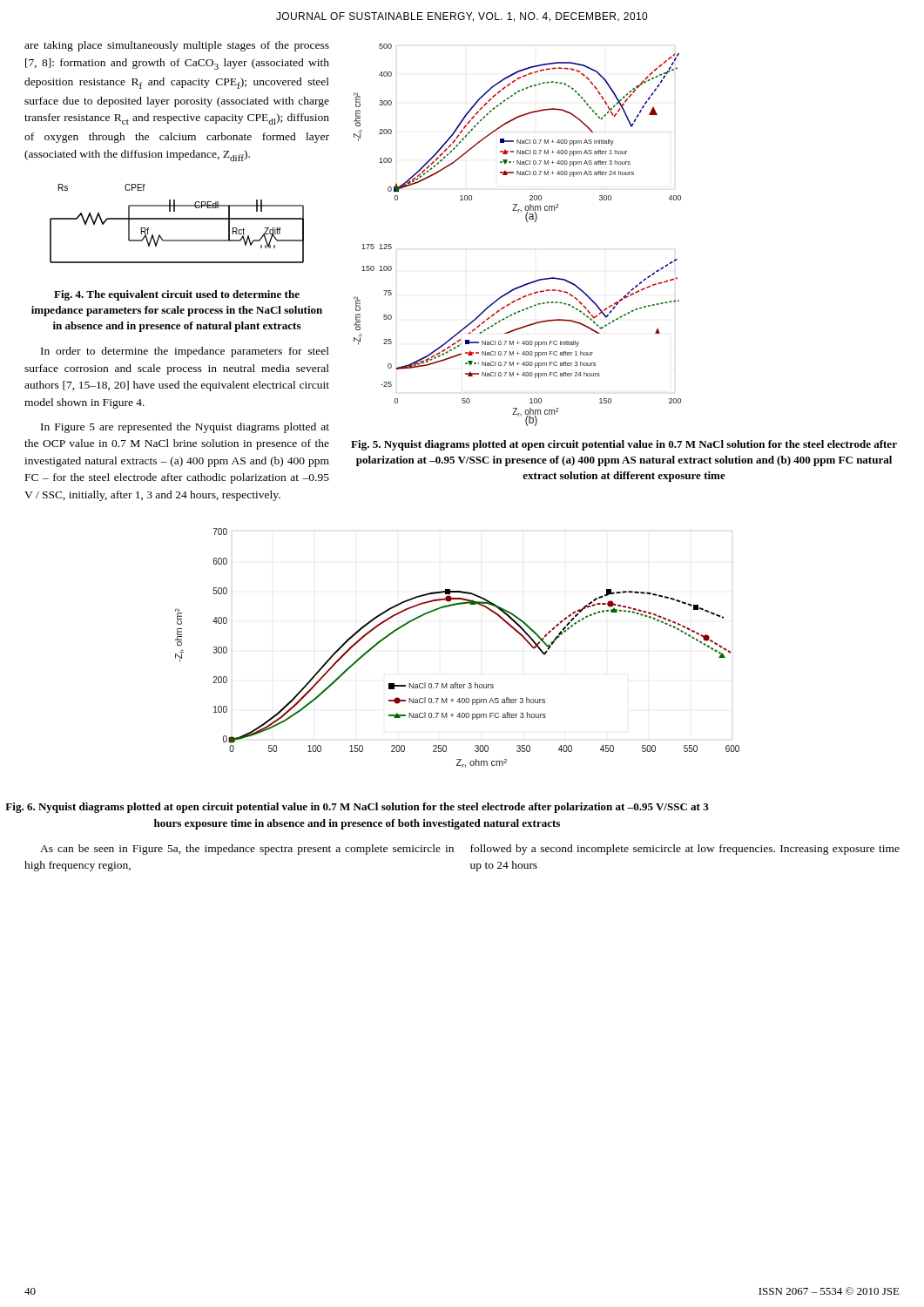Select the text block that says "In order to determine"

[177, 423]
